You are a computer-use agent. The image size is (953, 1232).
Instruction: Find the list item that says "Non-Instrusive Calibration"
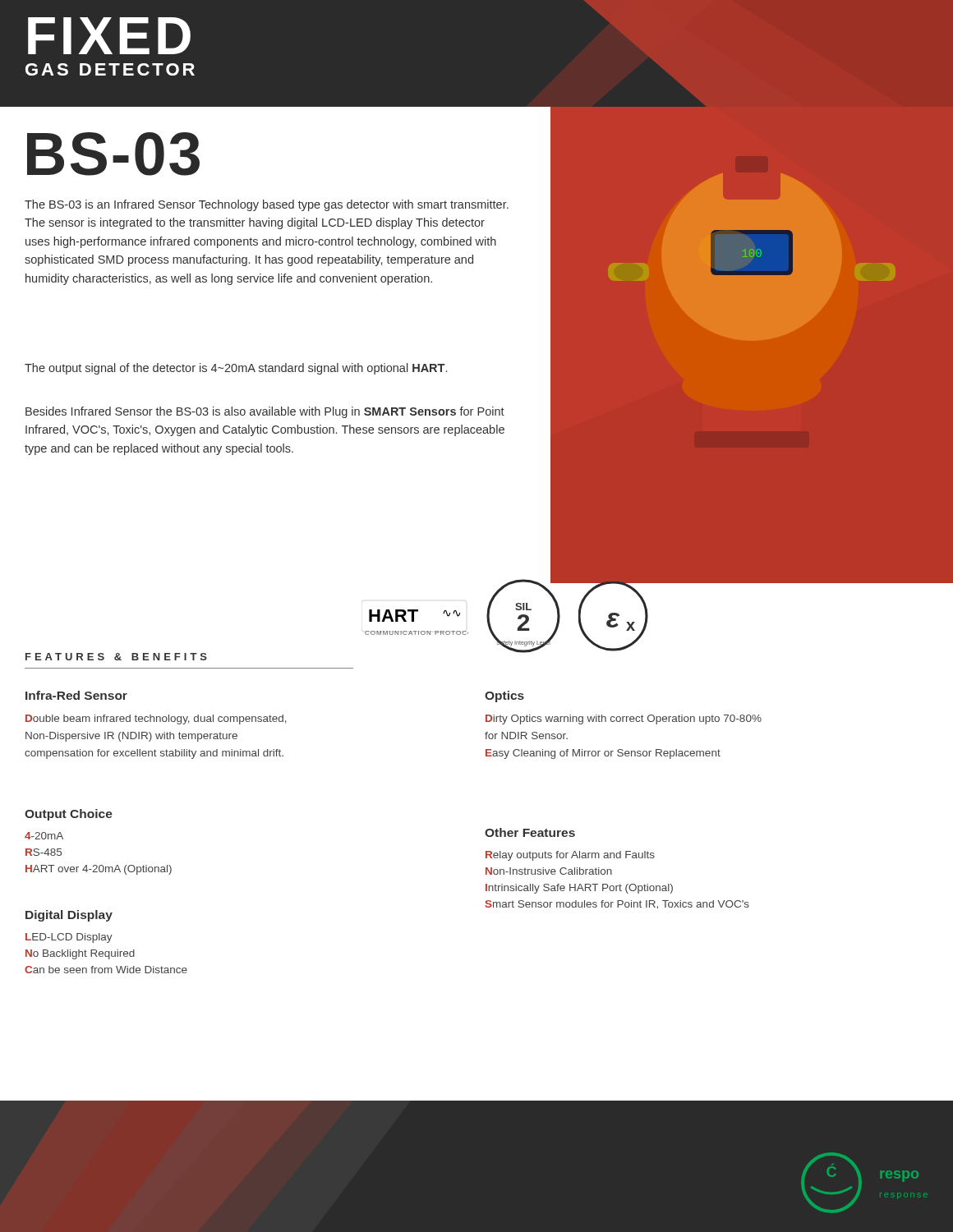[x=548, y=871]
